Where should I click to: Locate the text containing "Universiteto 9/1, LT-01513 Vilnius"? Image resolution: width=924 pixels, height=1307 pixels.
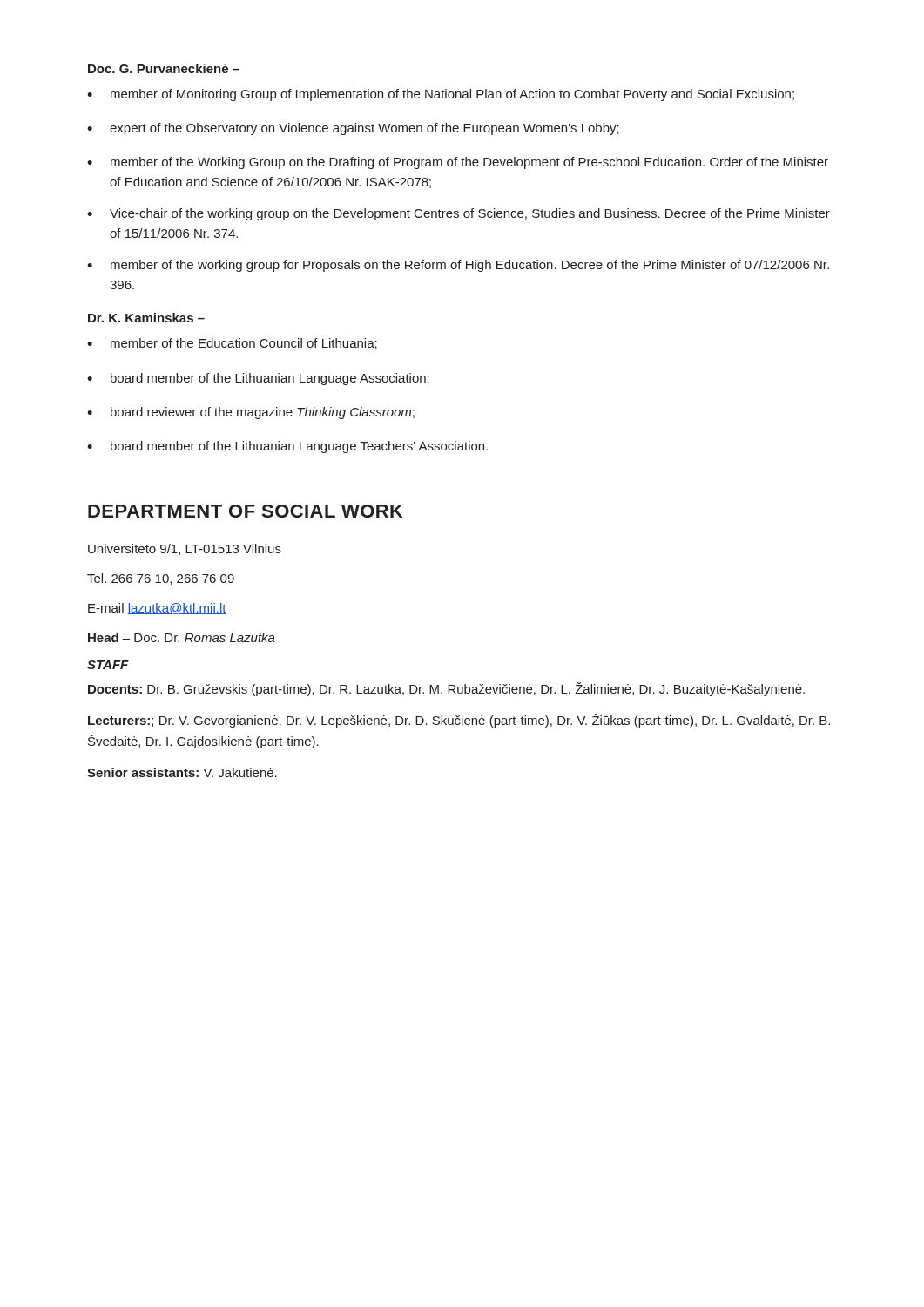pyautogui.click(x=184, y=549)
